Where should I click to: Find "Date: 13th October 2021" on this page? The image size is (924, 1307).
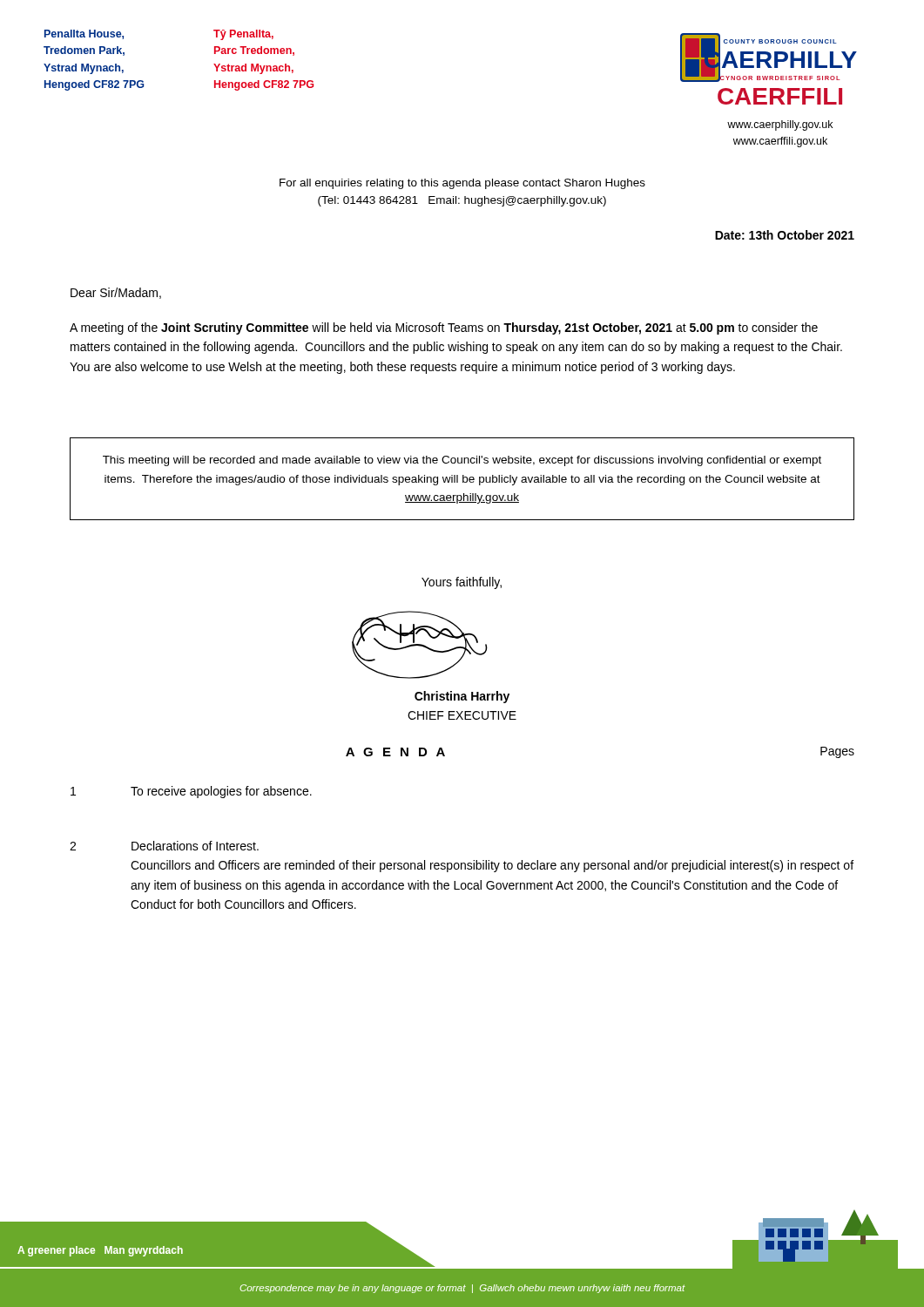click(x=785, y=235)
